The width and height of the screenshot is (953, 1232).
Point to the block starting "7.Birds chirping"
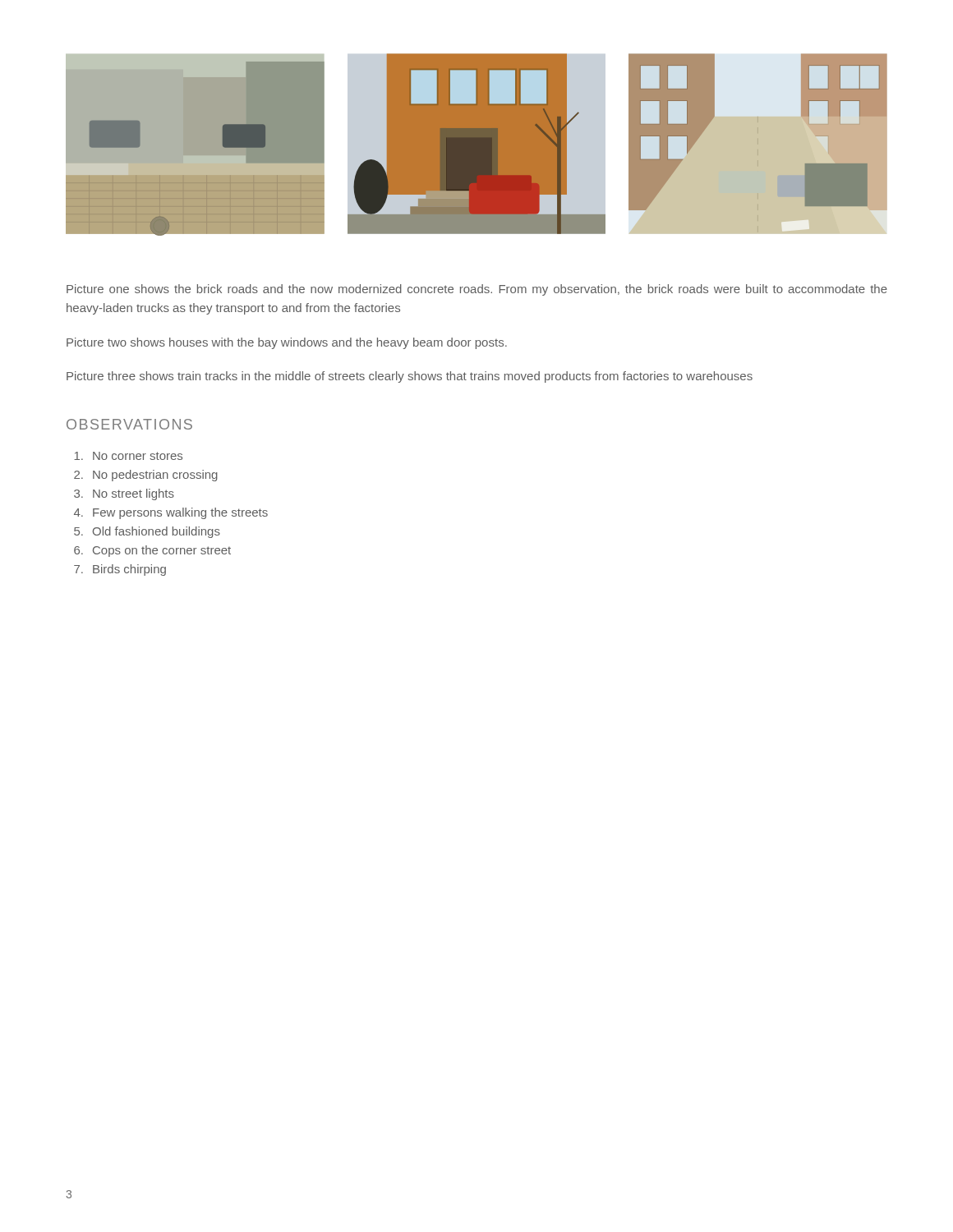116,569
